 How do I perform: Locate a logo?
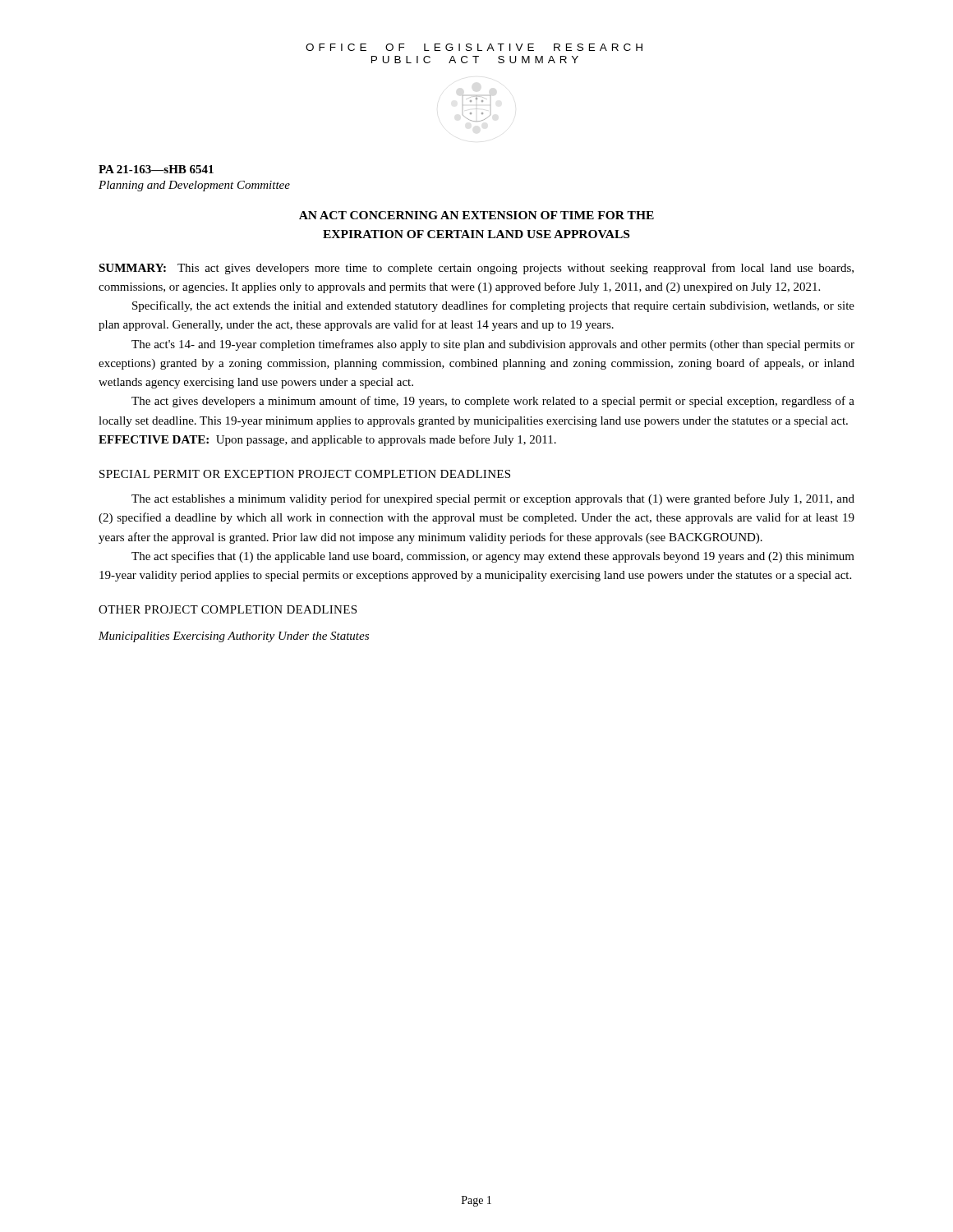pos(476,111)
